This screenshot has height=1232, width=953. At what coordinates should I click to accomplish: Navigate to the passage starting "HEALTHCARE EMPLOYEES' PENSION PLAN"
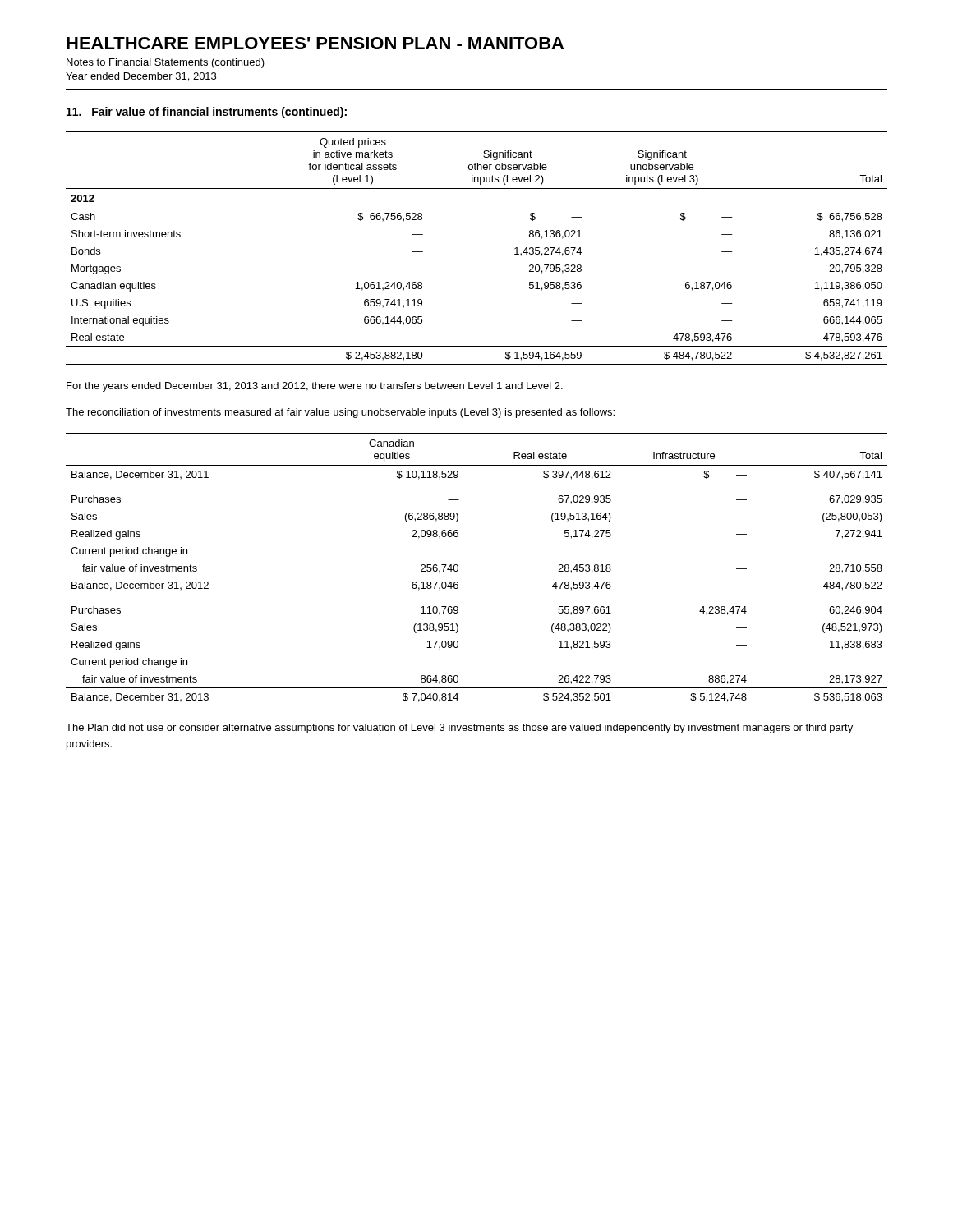(x=315, y=43)
